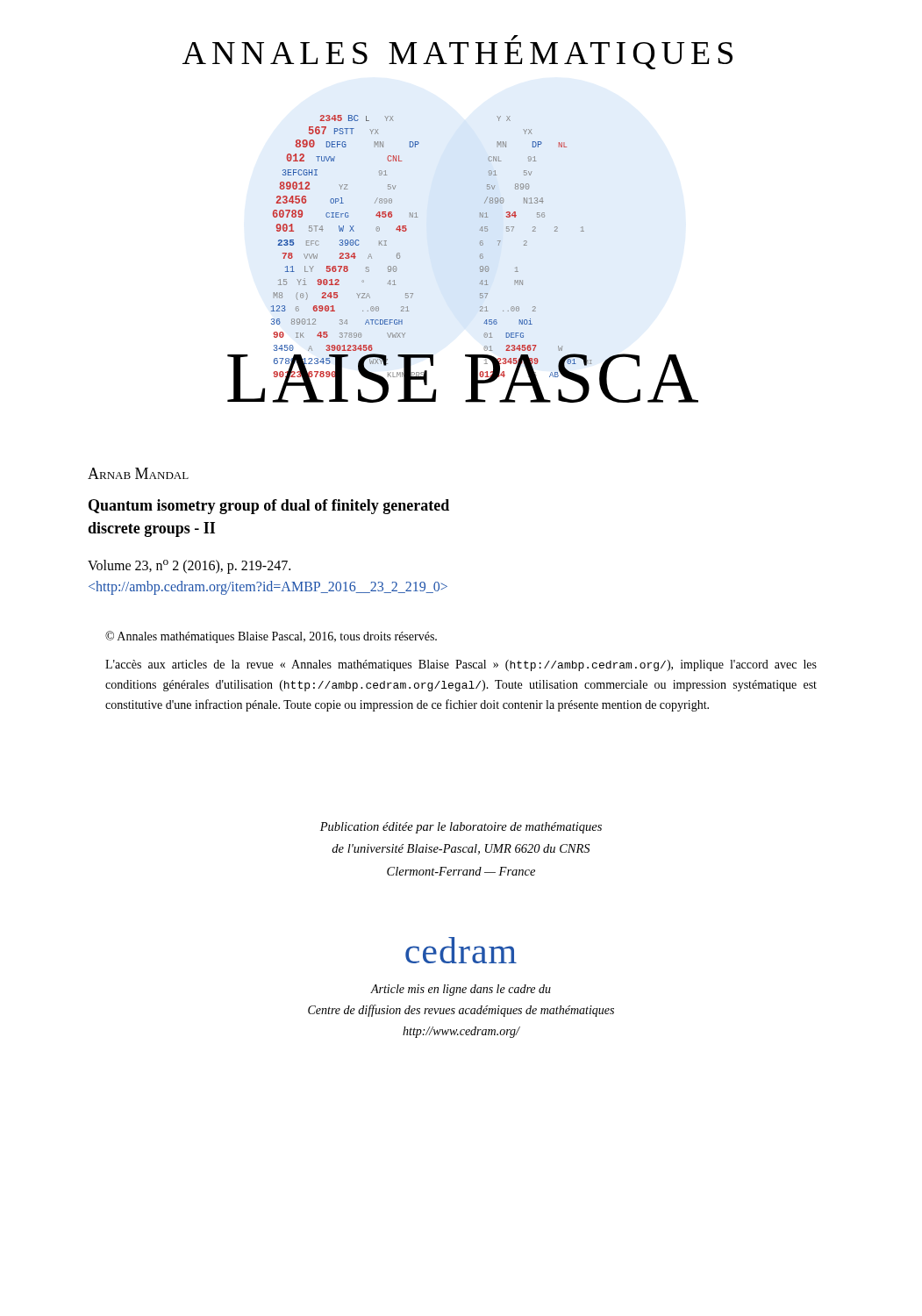Click on the text block that reads "Publication éditée par le laboratoire de mathématiques de"

point(461,849)
